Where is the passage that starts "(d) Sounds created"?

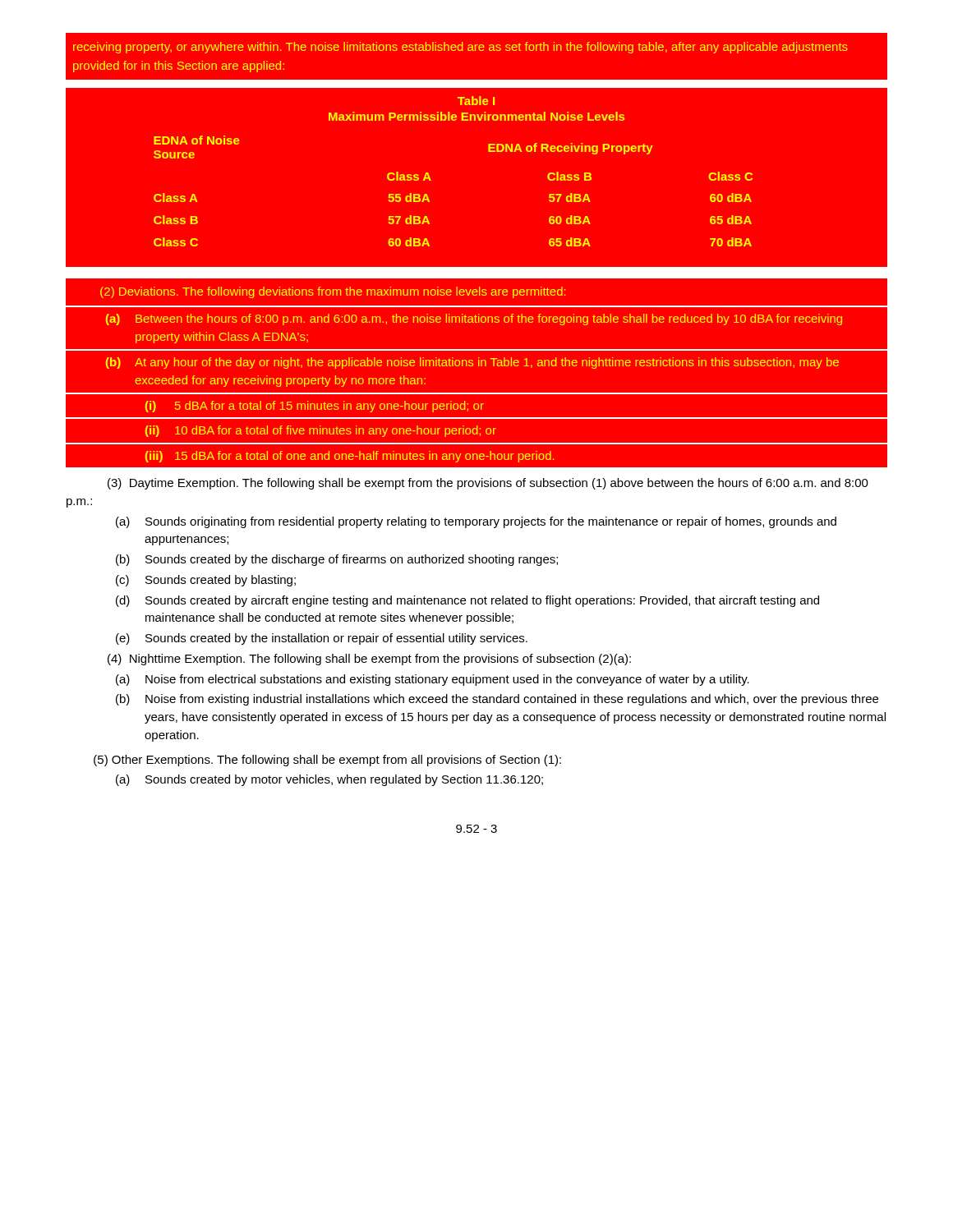point(501,609)
